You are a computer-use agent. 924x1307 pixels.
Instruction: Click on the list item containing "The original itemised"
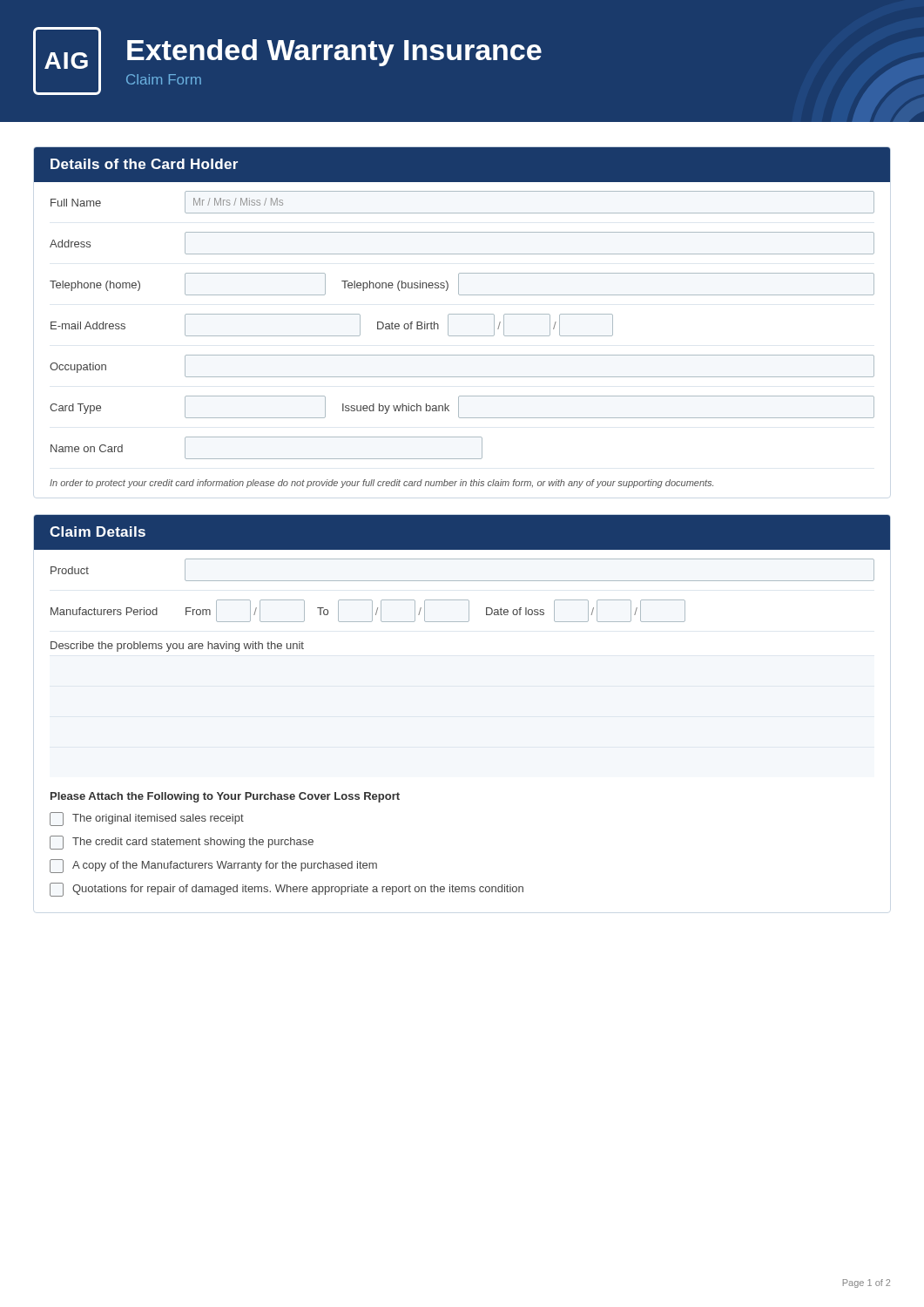pyautogui.click(x=147, y=819)
